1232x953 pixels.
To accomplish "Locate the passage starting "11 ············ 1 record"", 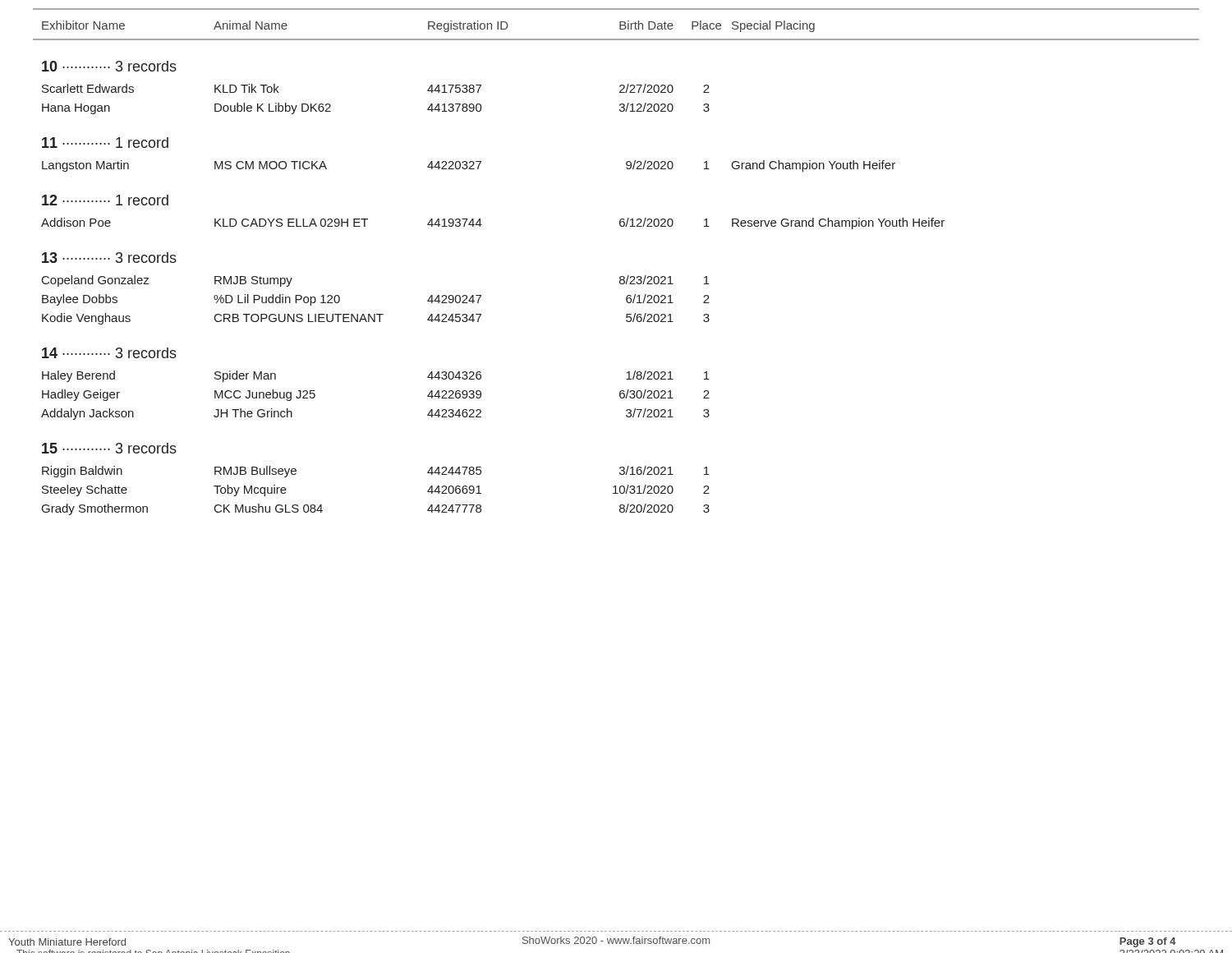I will 105,143.
